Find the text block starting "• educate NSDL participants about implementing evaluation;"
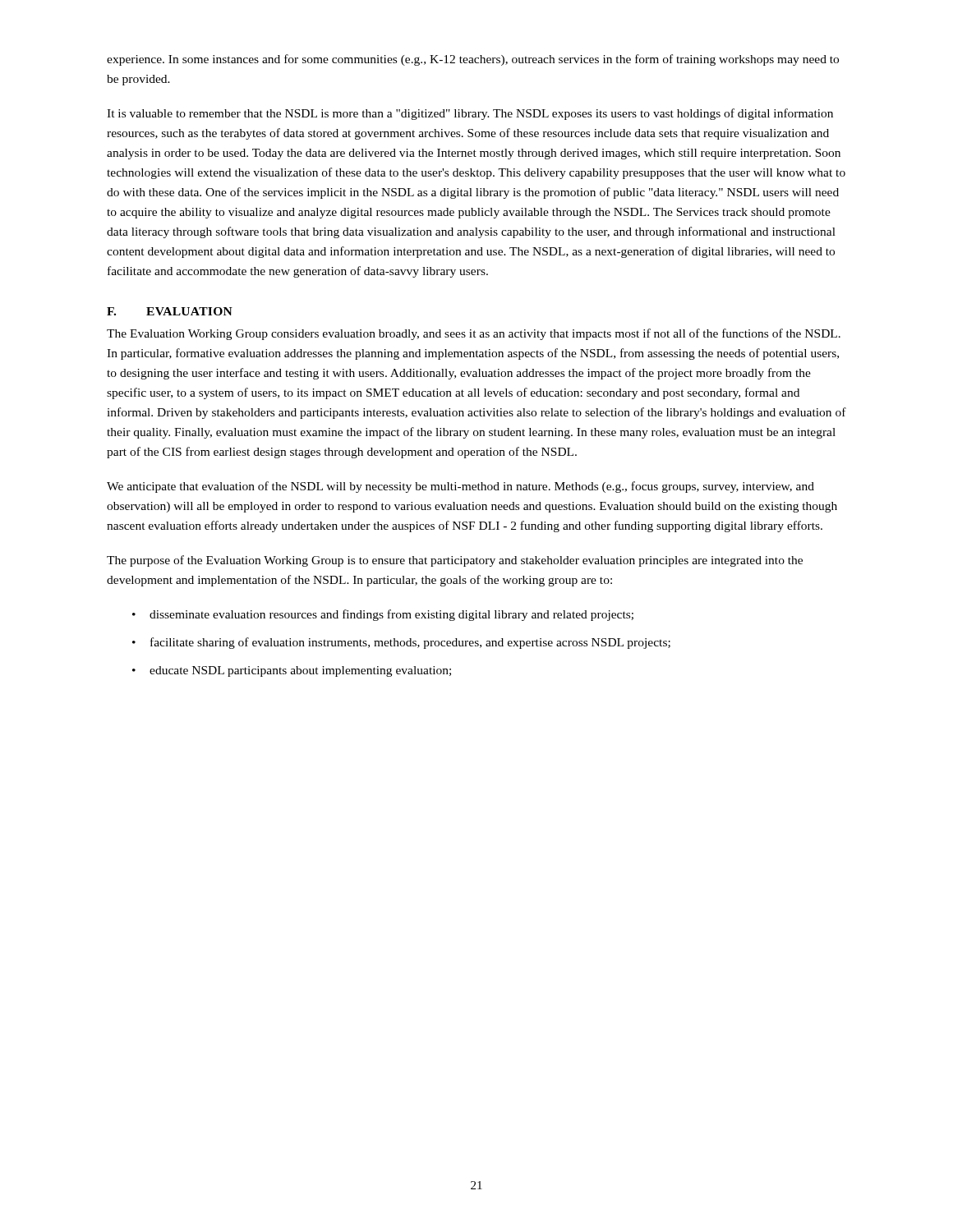The height and width of the screenshot is (1232, 953). pyautogui.click(x=292, y=671)
